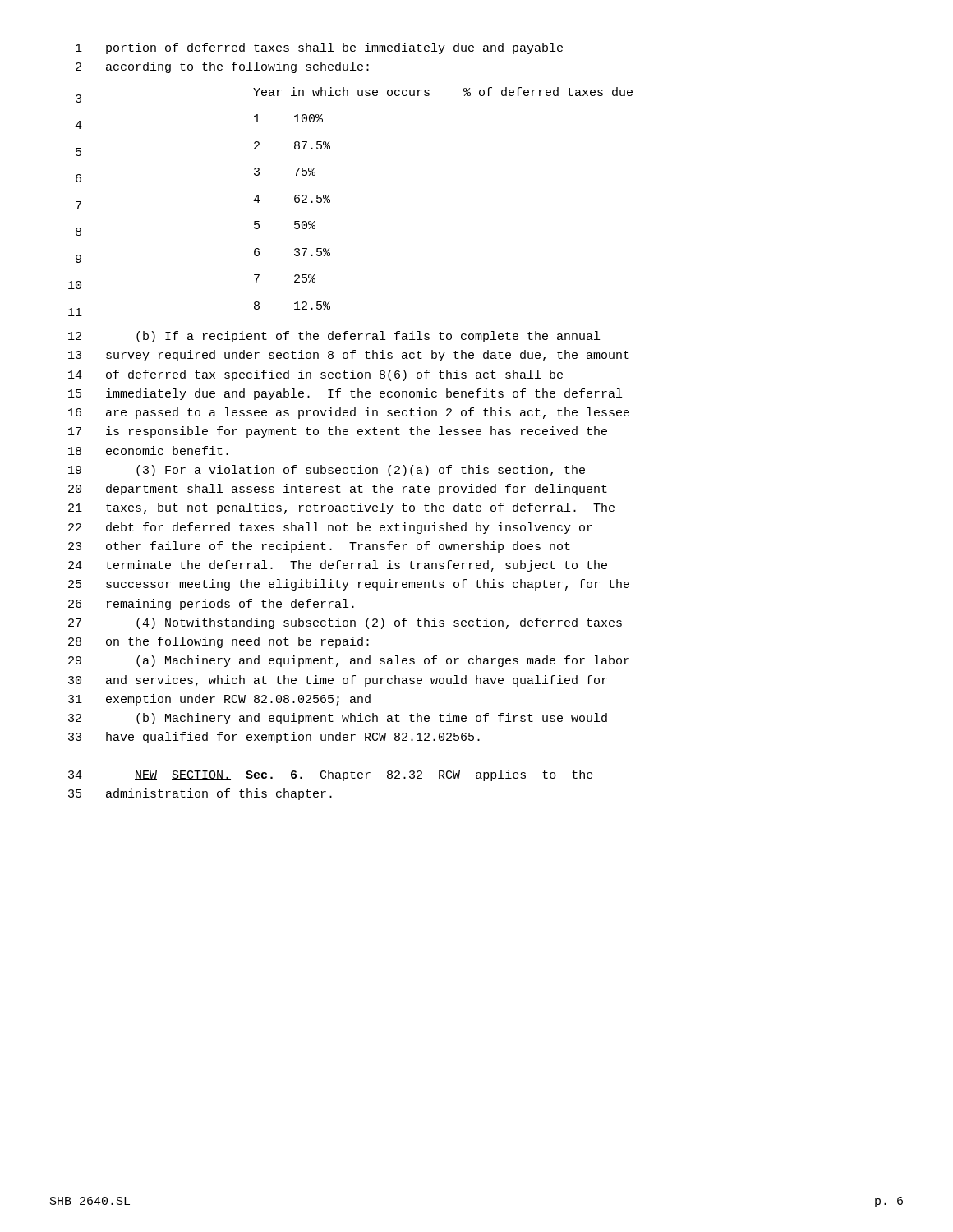Point to the block beginning "1 portion of"
This screenshot has height=1232, width=953.
pos(476,59)
